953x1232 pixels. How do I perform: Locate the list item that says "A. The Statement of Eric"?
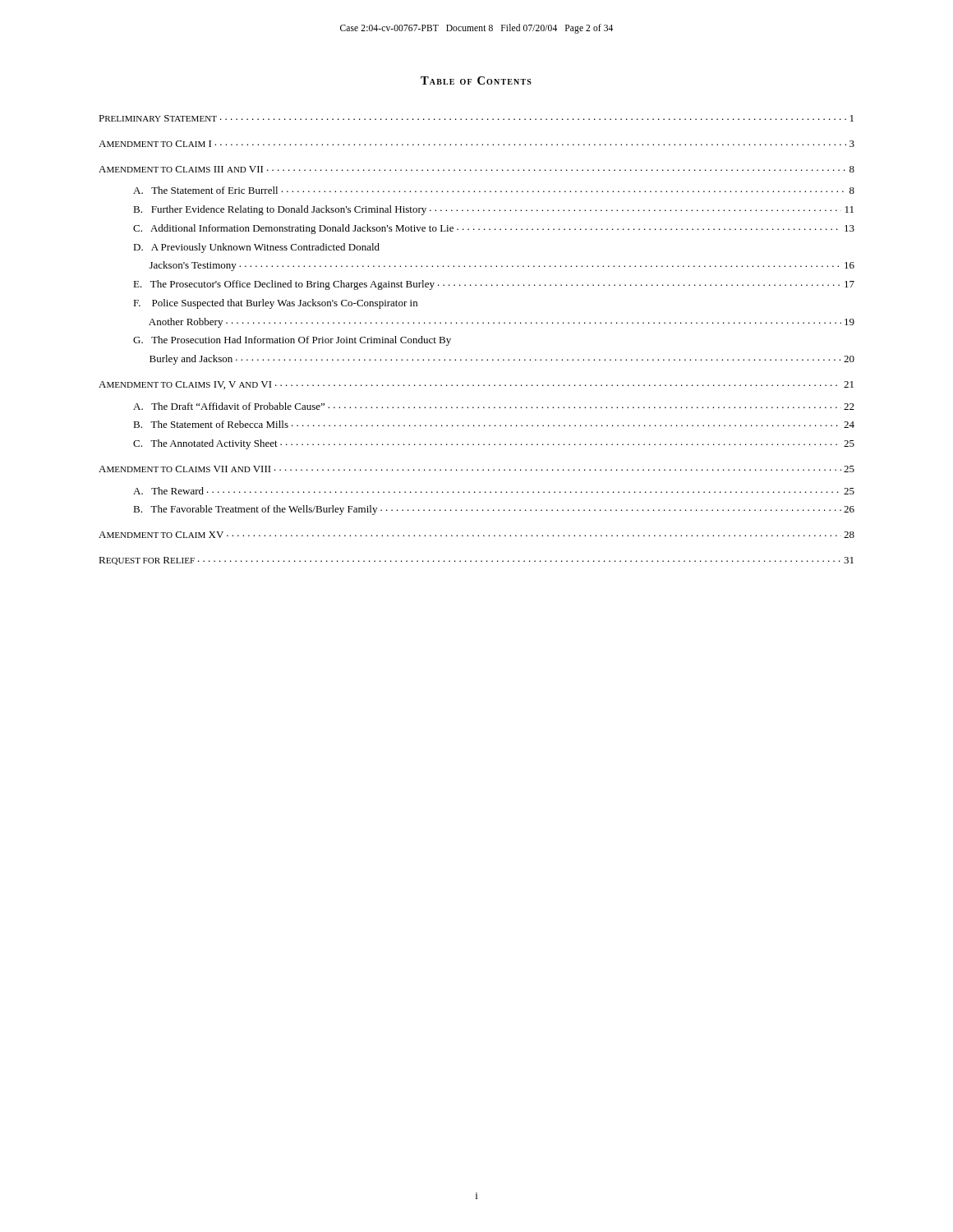click(x=494, y=191)
